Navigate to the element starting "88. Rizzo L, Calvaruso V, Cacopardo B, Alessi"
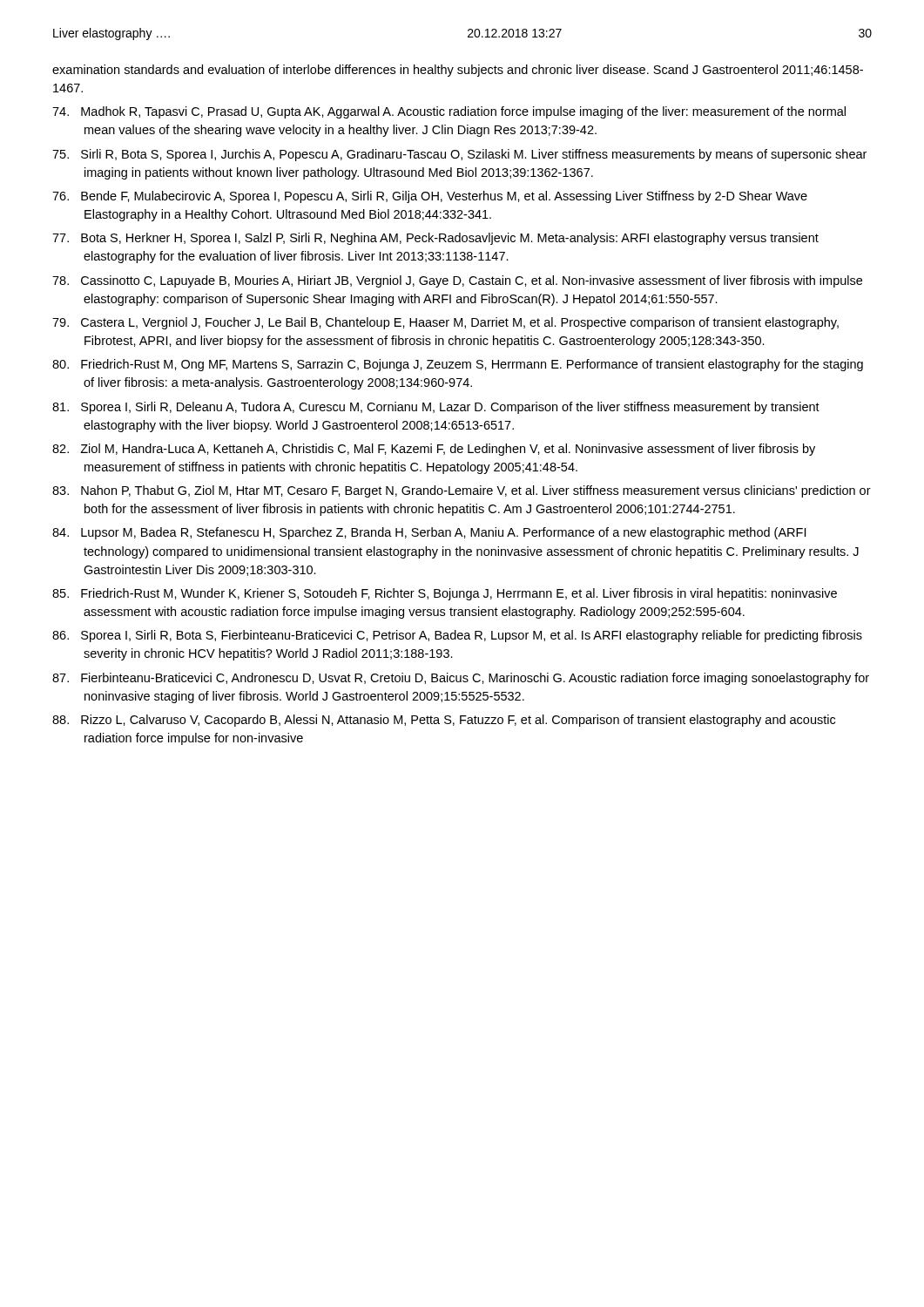 [x=444, y=729]
